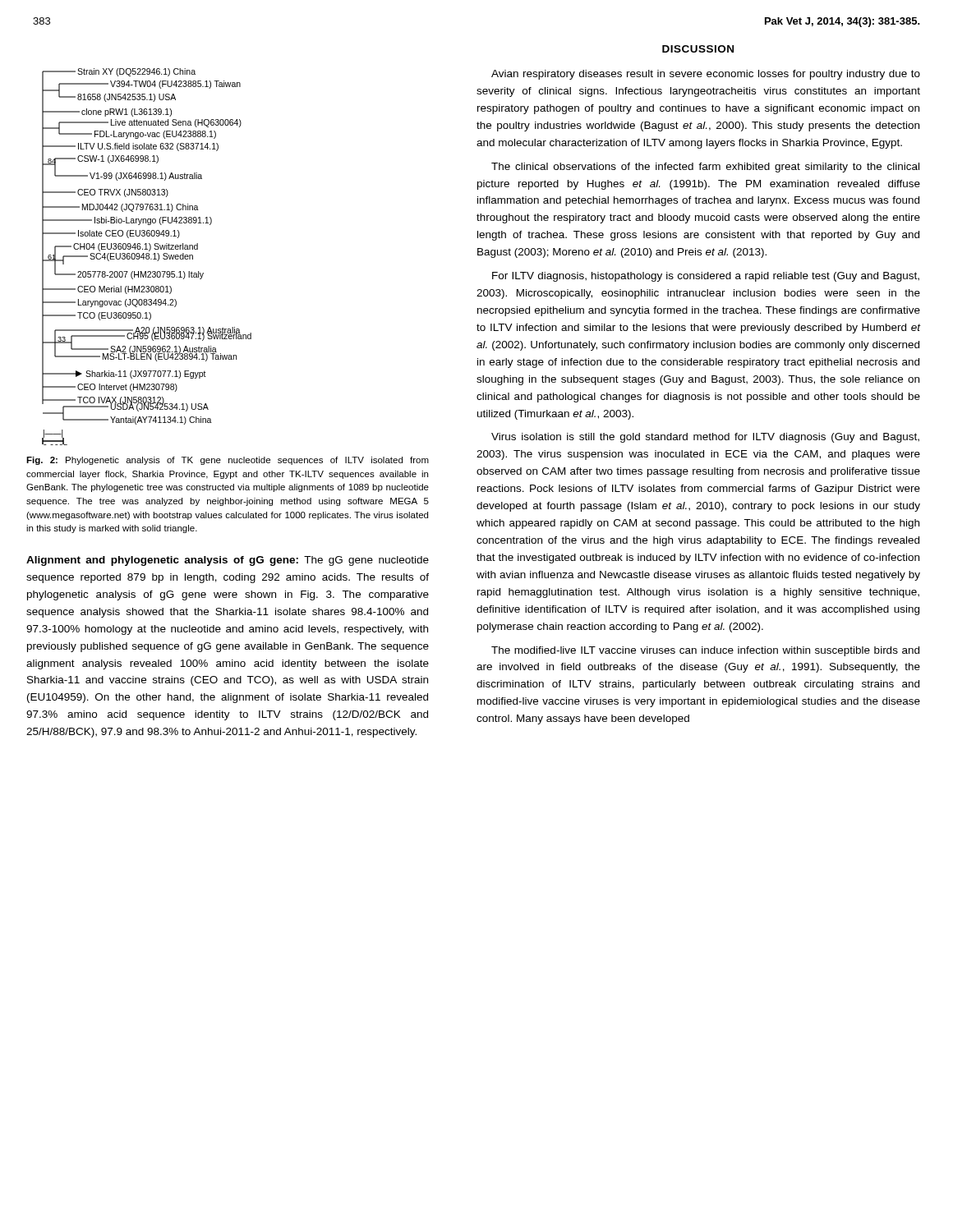The width and height of the screenshot is (953, 1232).
Task: Select the section header
Action: 698,49
